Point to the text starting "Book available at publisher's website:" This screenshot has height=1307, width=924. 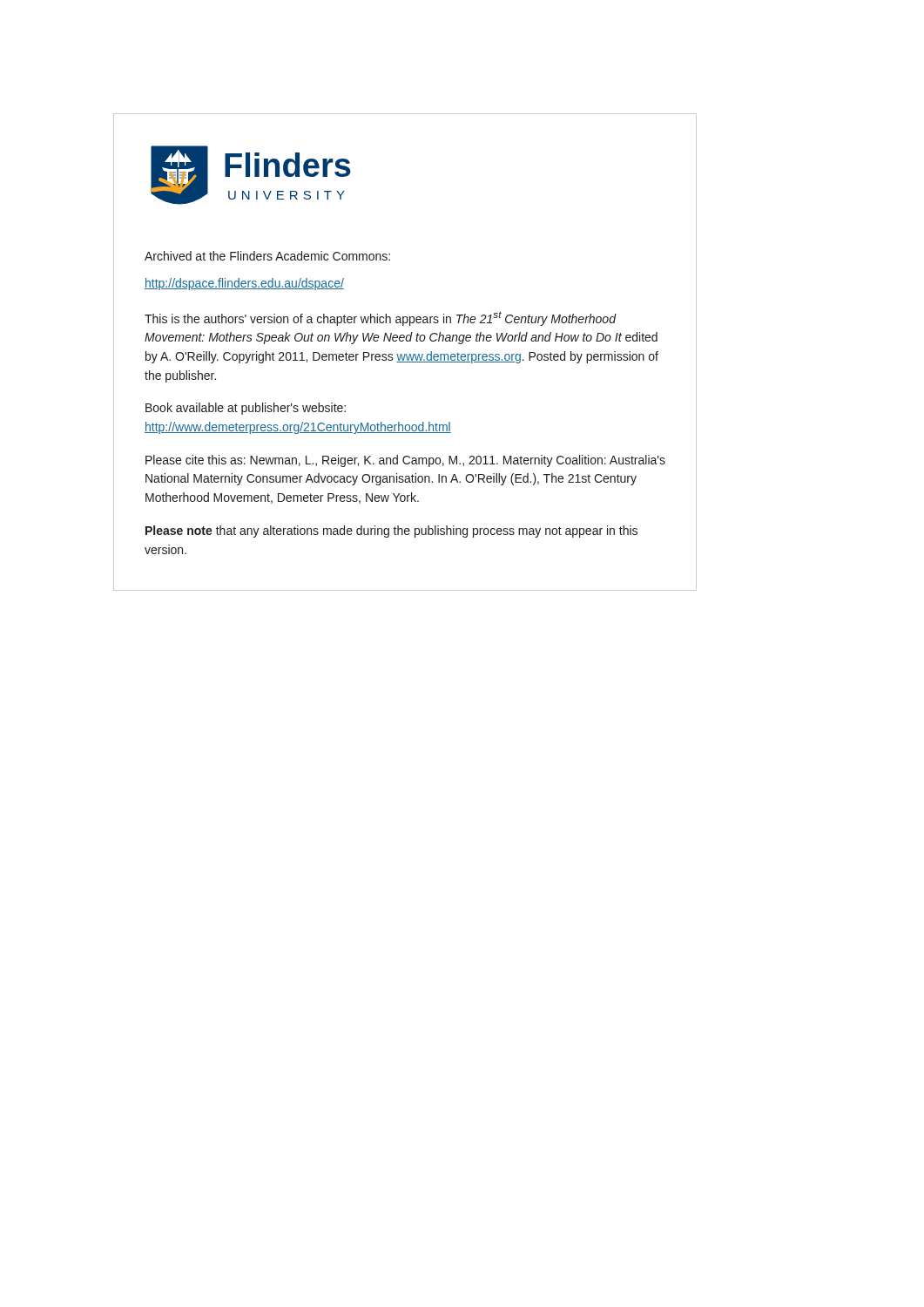[298, 418]
